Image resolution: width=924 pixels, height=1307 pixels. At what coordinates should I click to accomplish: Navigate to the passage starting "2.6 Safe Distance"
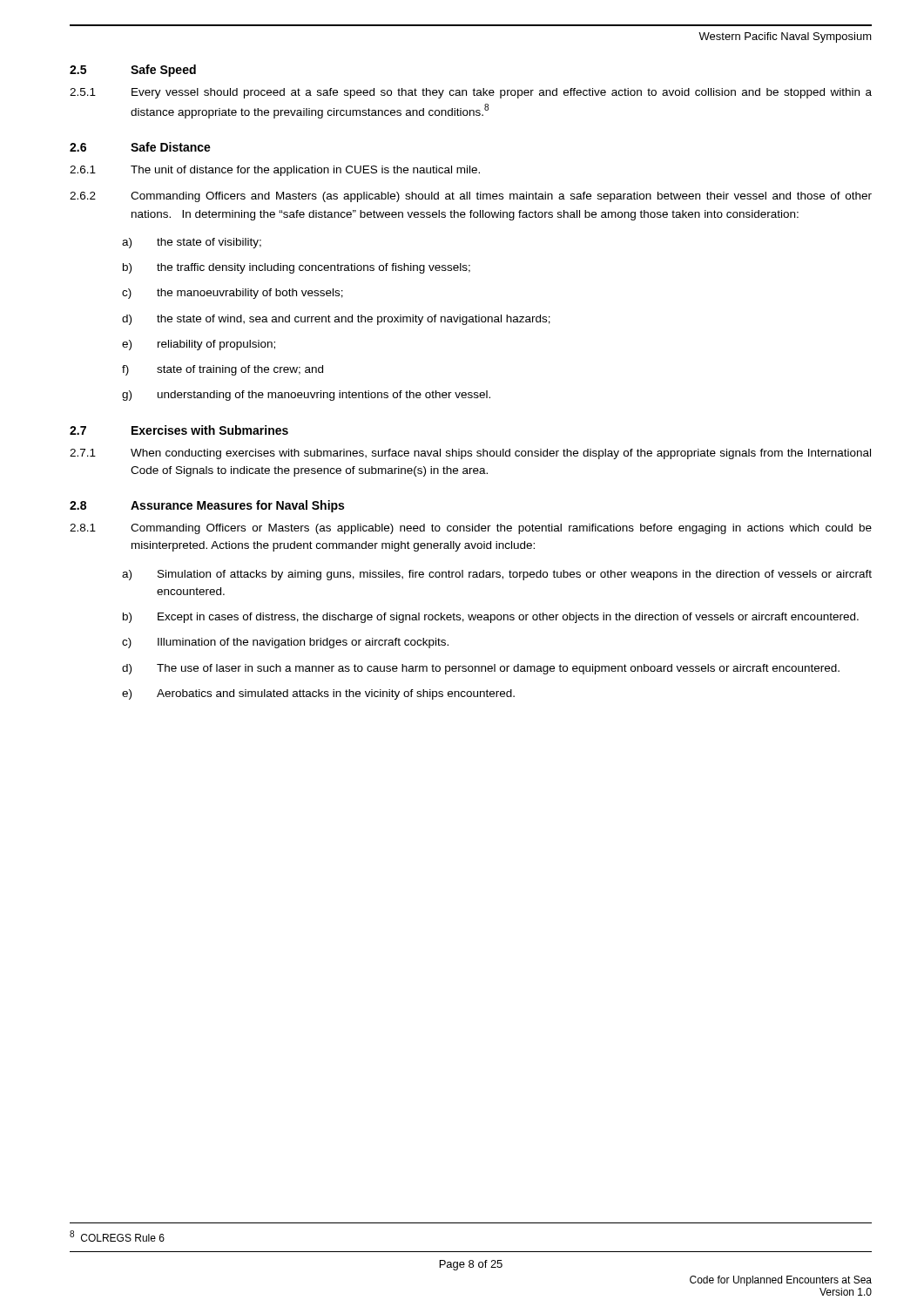pos(140,147)
